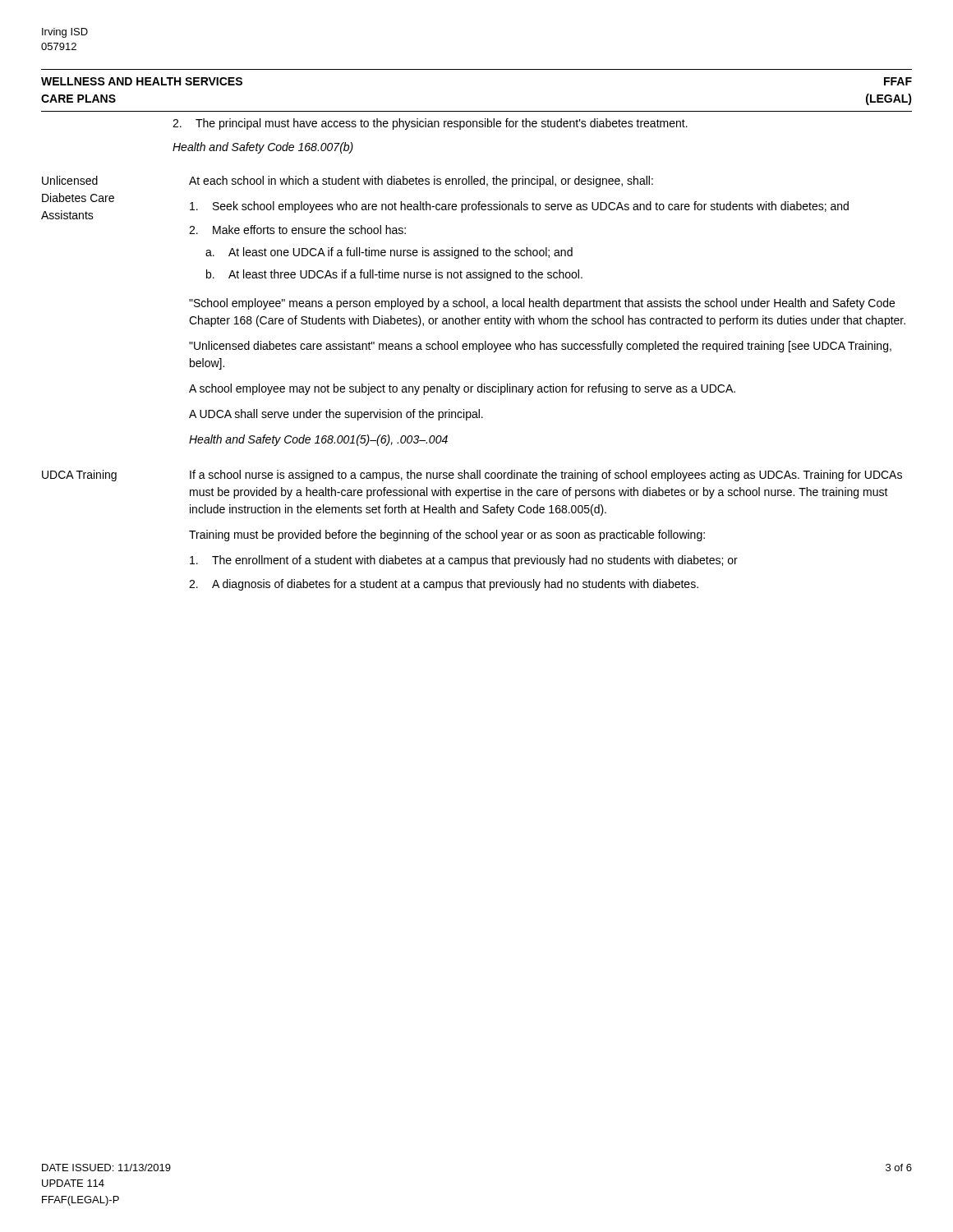Point to the block beginning "The enrollment of a student"

pos(550,561)
